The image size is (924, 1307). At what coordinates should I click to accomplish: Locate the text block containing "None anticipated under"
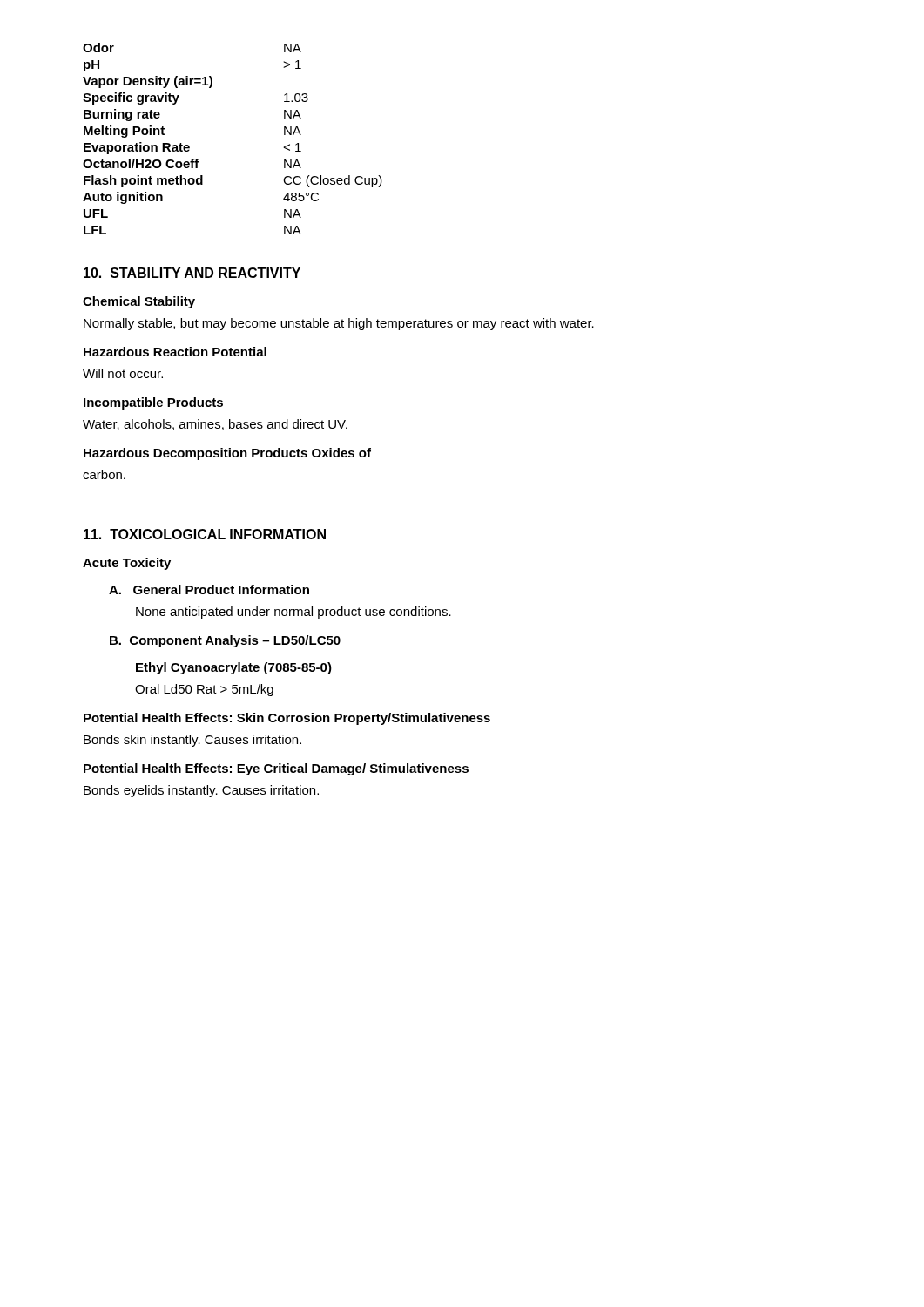pyautogui.click(x=293, y=611)
